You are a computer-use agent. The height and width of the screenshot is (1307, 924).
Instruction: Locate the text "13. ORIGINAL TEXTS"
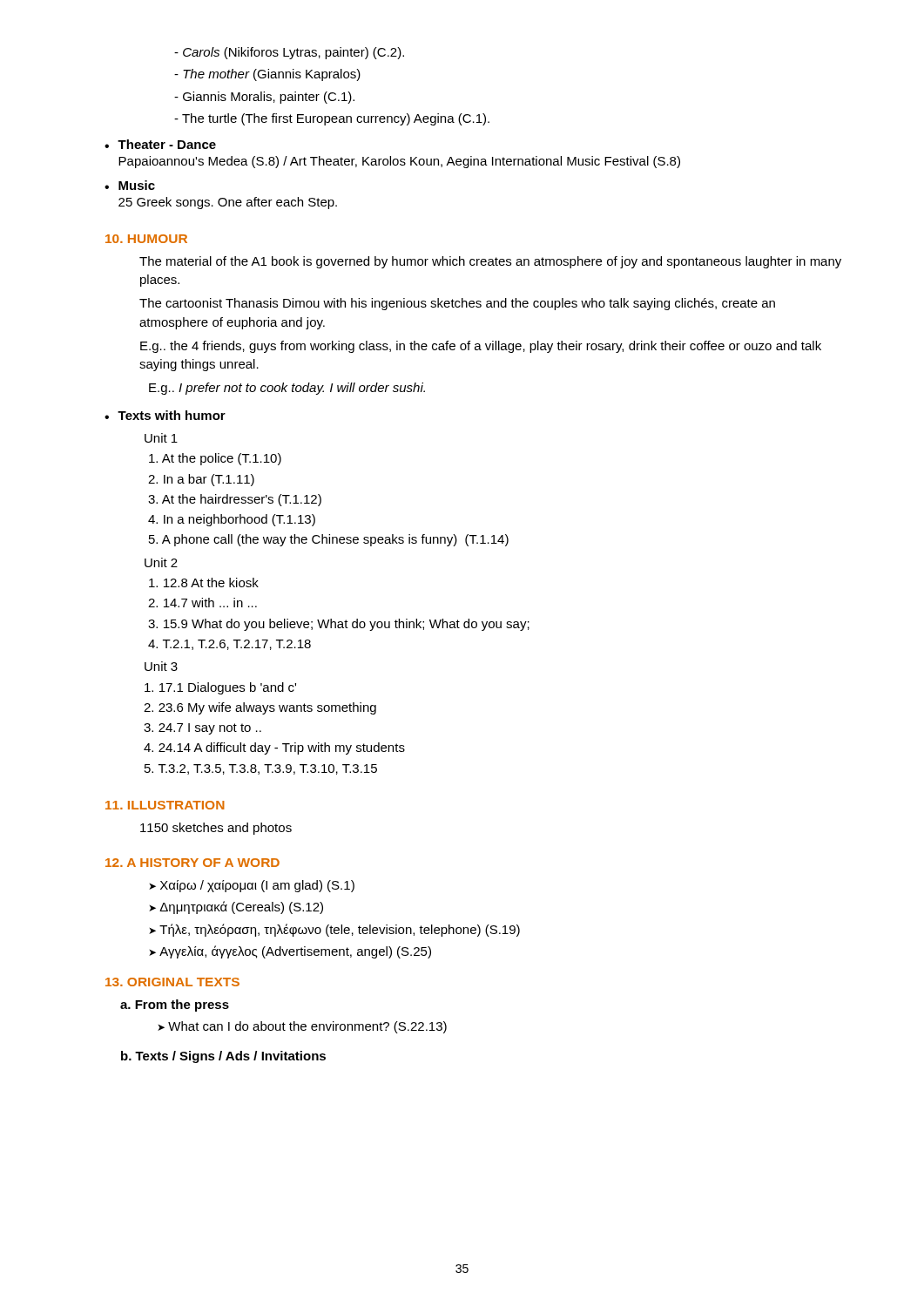click(172, 981)
